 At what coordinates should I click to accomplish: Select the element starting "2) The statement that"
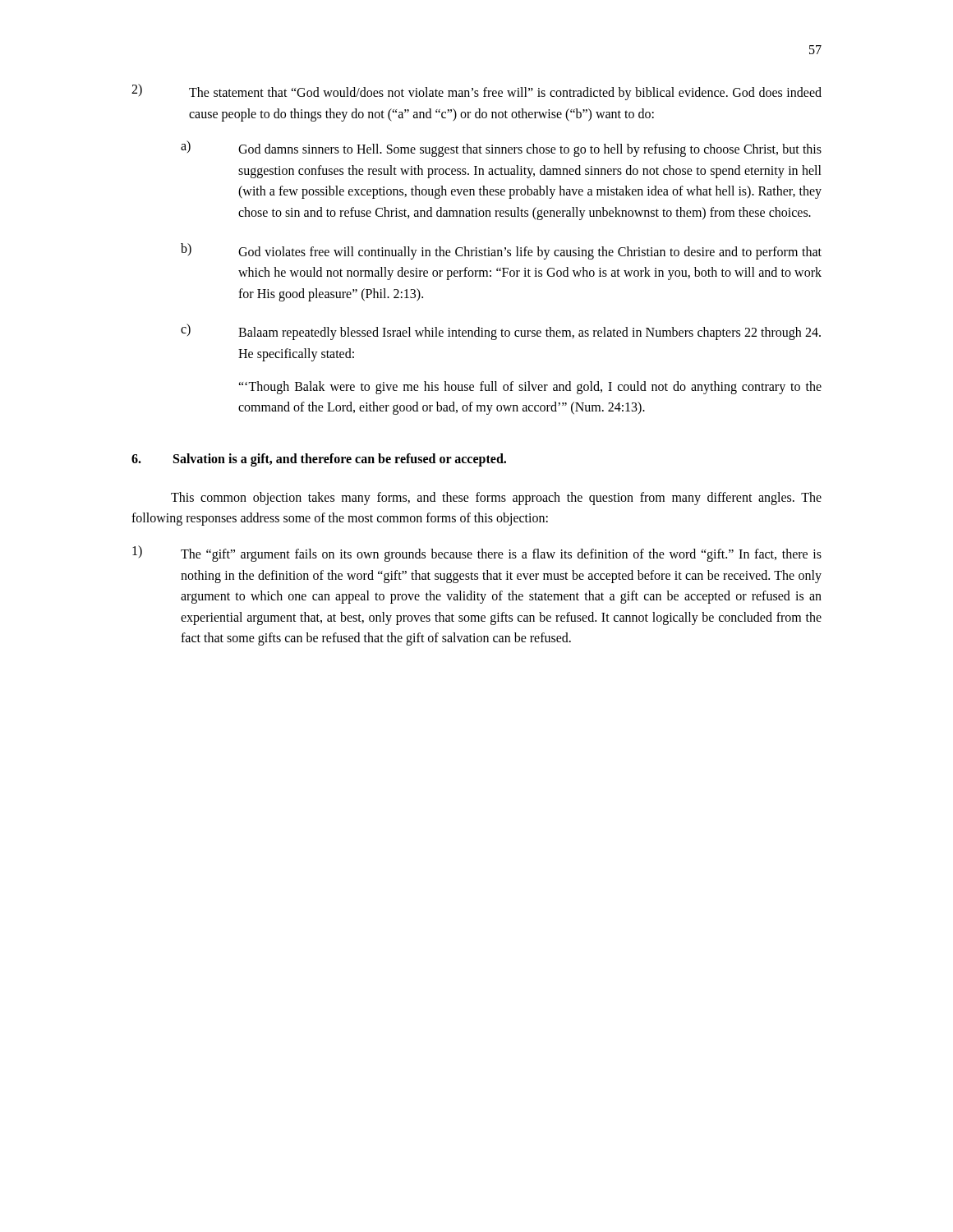tap(476, 103)
